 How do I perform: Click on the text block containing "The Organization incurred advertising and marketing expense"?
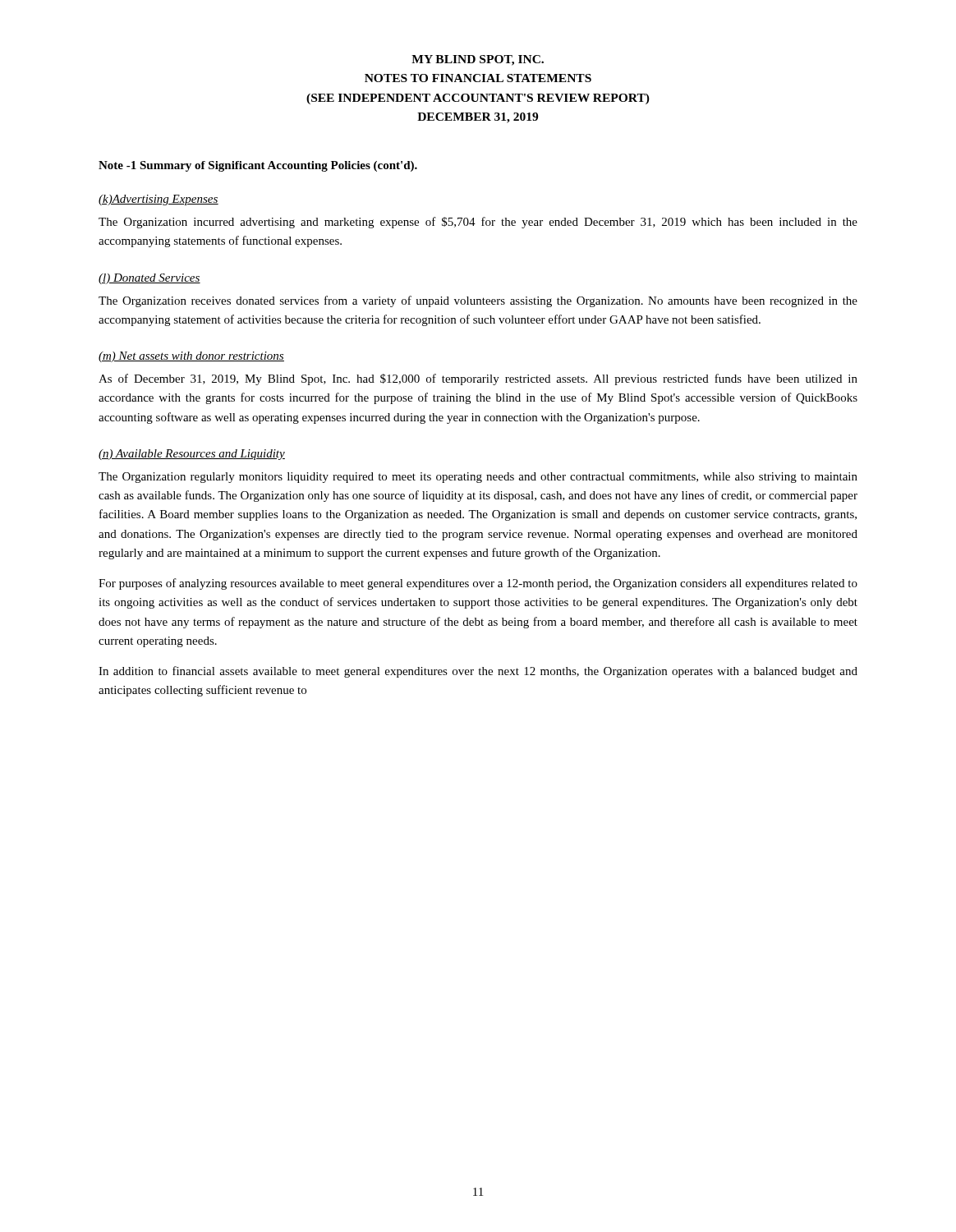coord(478,231)
